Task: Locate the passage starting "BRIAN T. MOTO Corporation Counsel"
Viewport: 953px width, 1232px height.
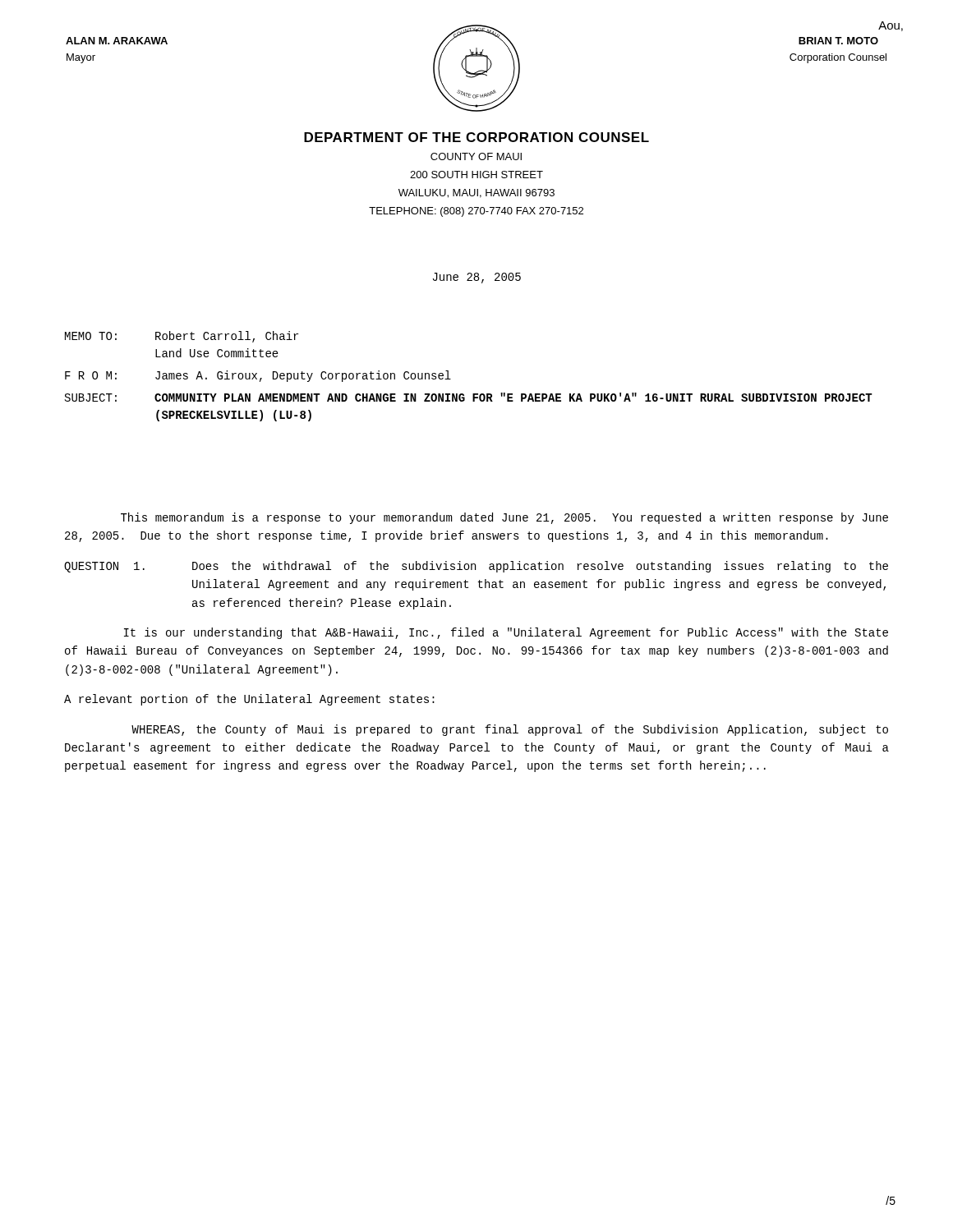Action: click(838, 49)
